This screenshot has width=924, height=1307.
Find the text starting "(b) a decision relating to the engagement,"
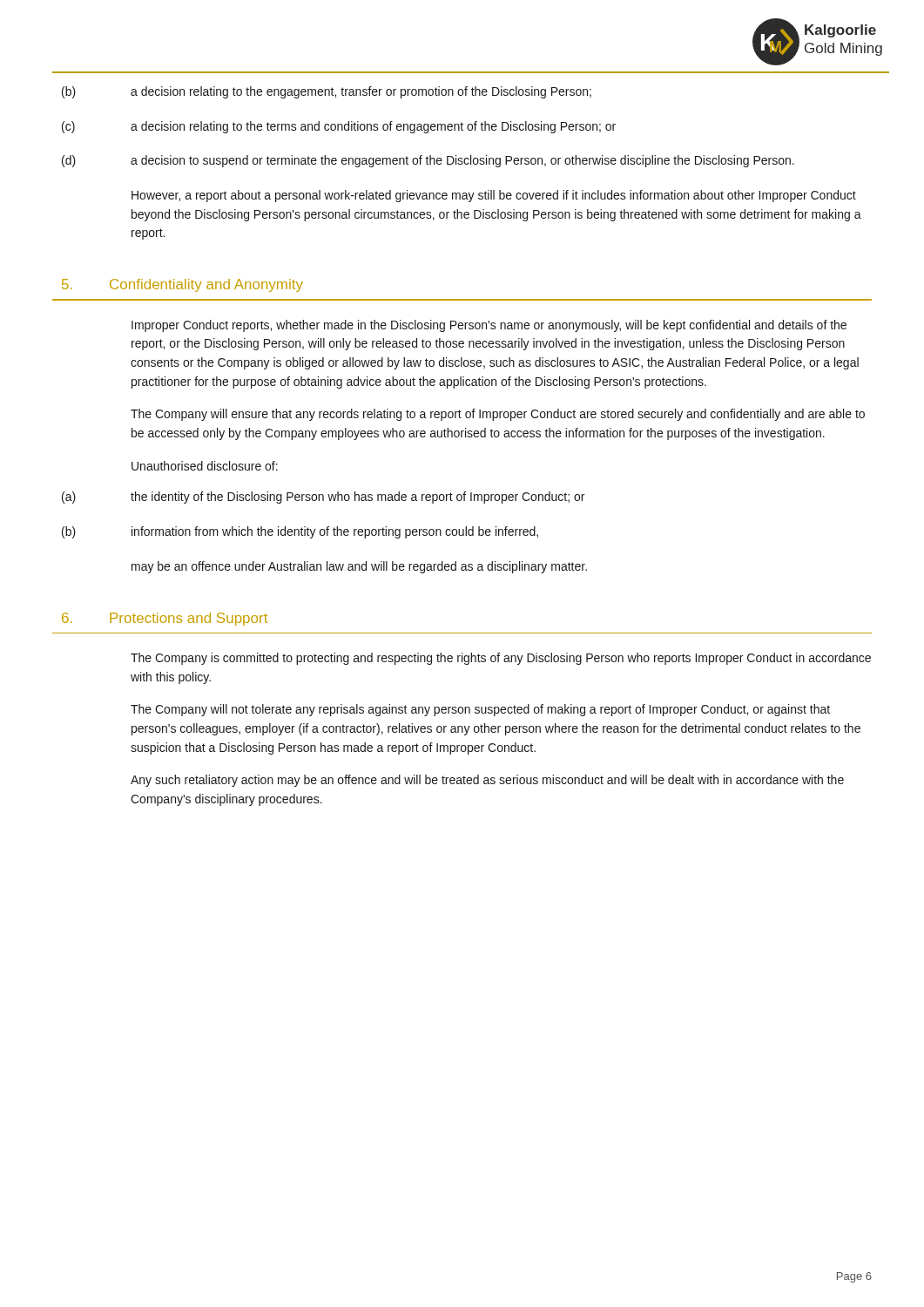click(462, 92)
